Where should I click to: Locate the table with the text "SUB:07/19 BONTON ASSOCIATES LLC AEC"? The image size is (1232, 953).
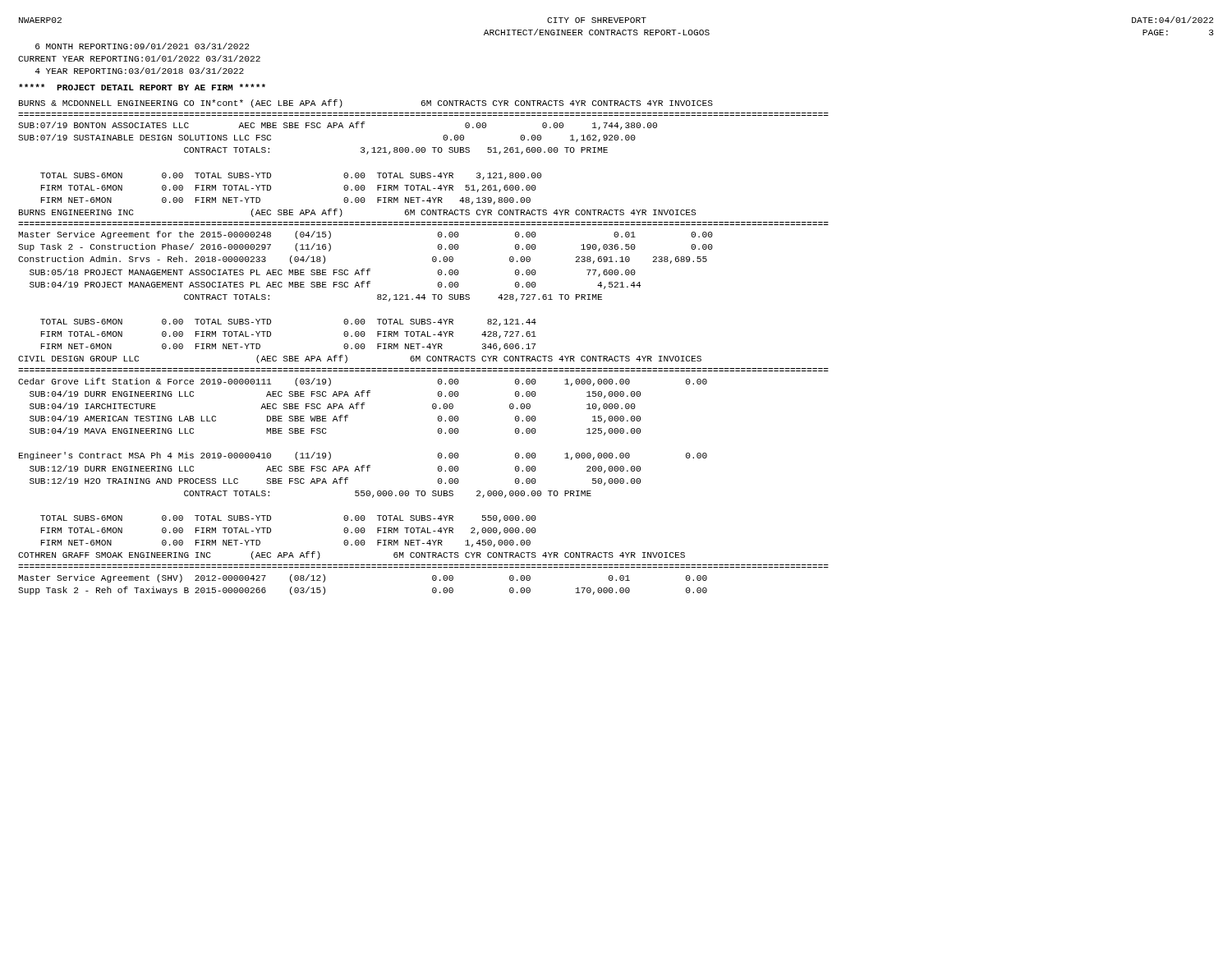click(616, 163)
